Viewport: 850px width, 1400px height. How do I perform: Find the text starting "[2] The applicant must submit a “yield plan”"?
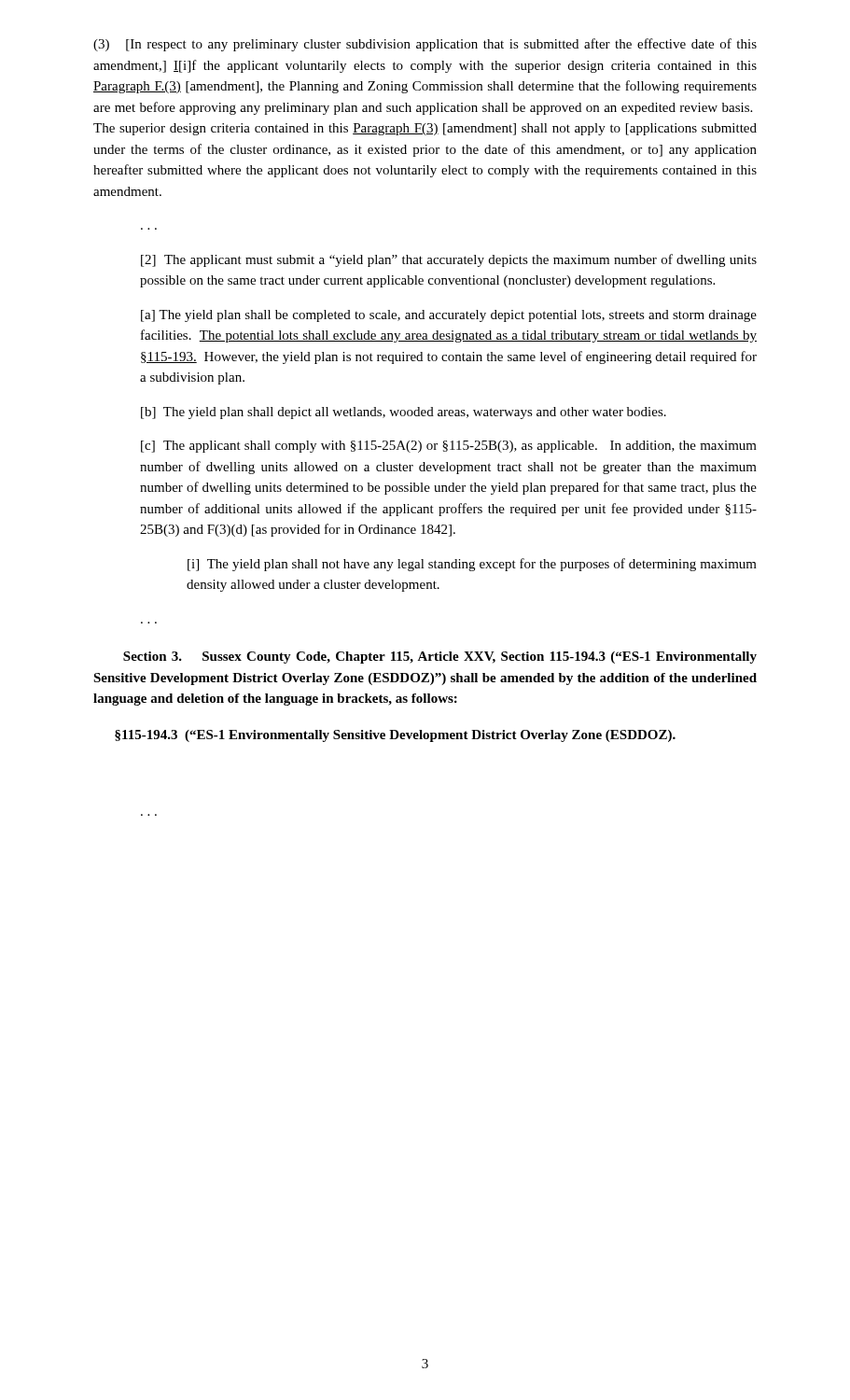coord(448,270)
